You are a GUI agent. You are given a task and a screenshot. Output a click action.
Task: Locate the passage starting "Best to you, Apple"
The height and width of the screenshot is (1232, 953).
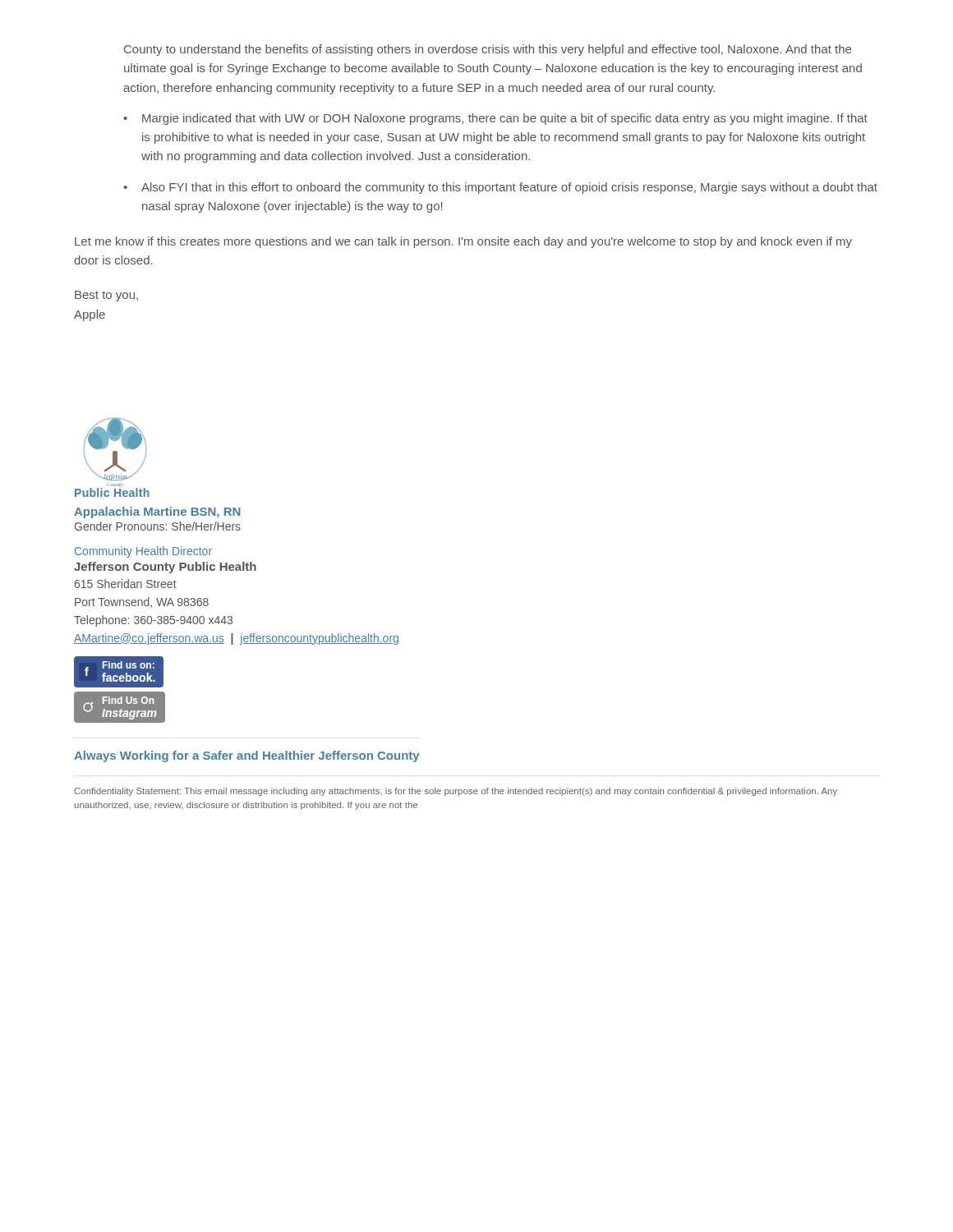pos(106,304)
